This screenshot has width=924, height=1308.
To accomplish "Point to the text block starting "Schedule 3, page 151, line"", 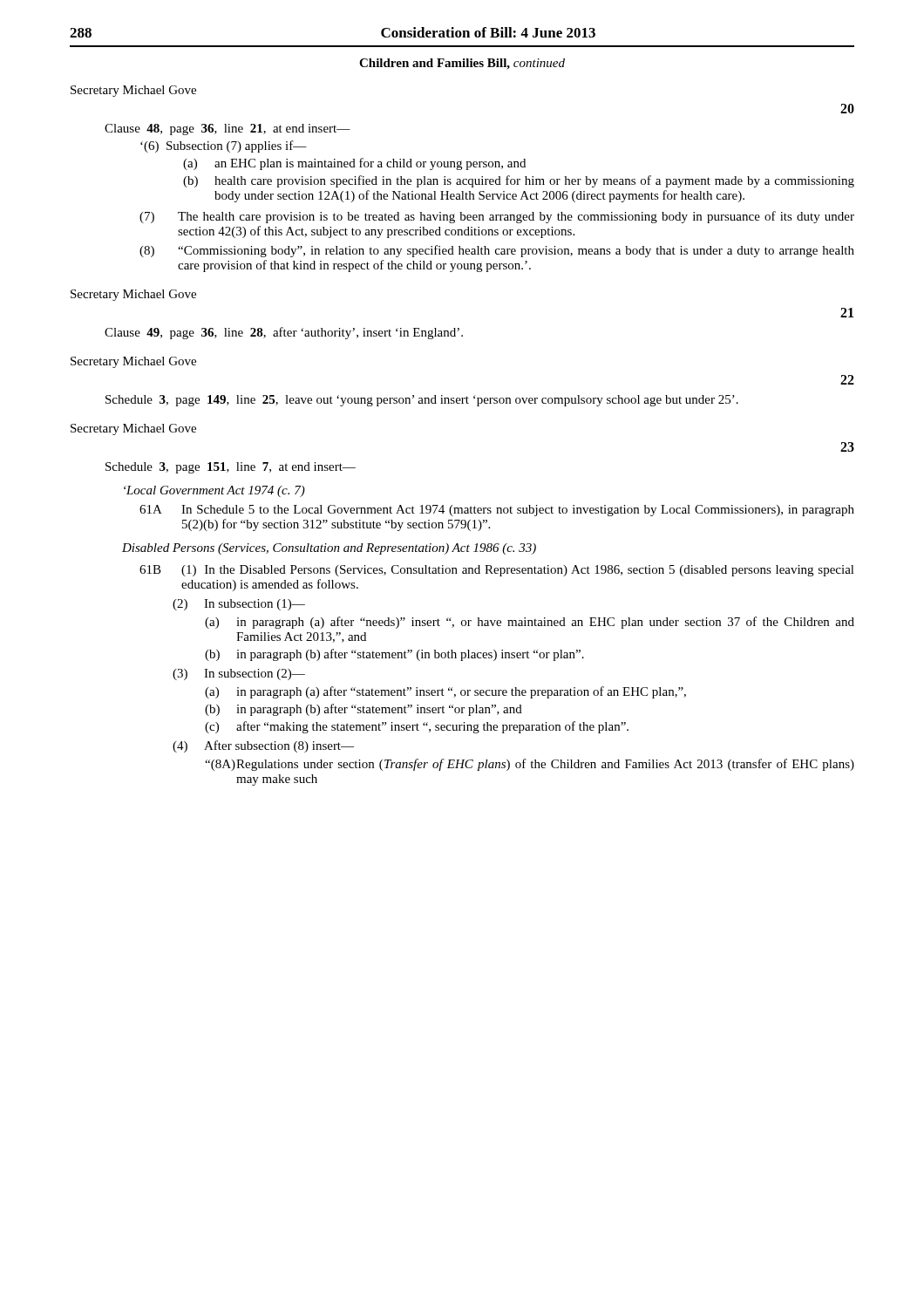I will click(230, 466).
